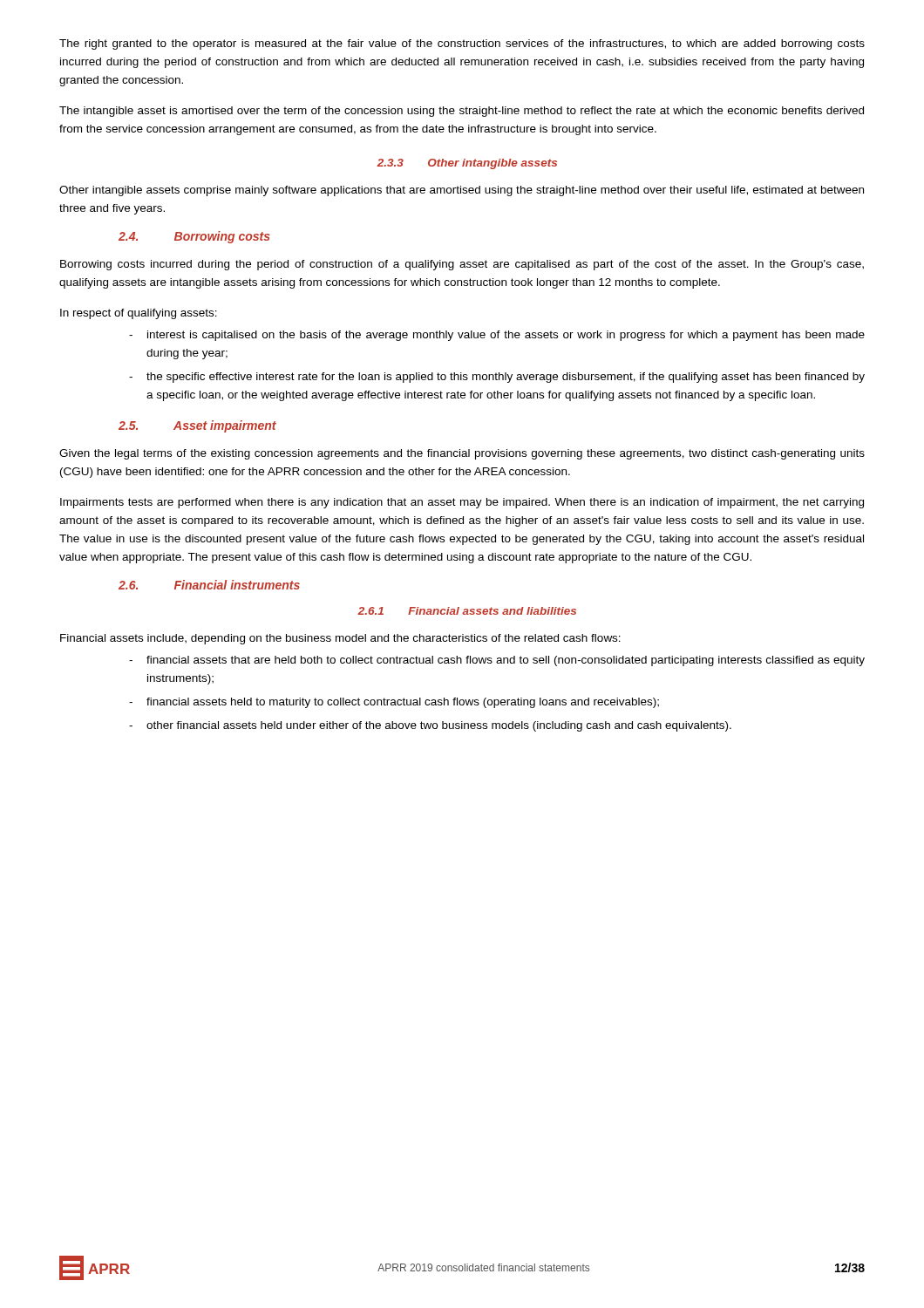Point to the block beginning "In respect of qualifying"
Screen dimensions: 1308x924
coord(139,314)
